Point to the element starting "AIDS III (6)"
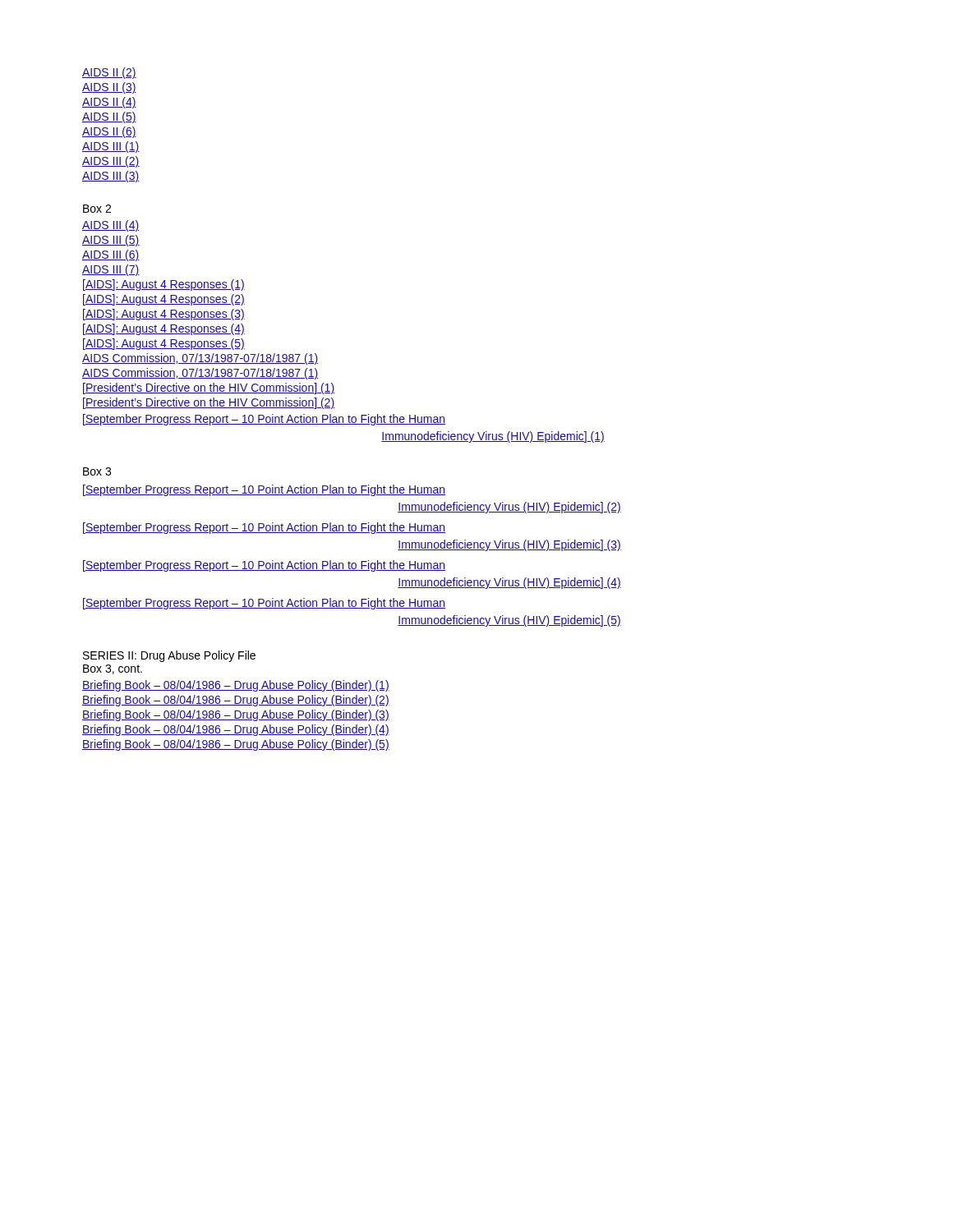The width and height of the screenshot is (953, 1232). (x=111, y=255)
